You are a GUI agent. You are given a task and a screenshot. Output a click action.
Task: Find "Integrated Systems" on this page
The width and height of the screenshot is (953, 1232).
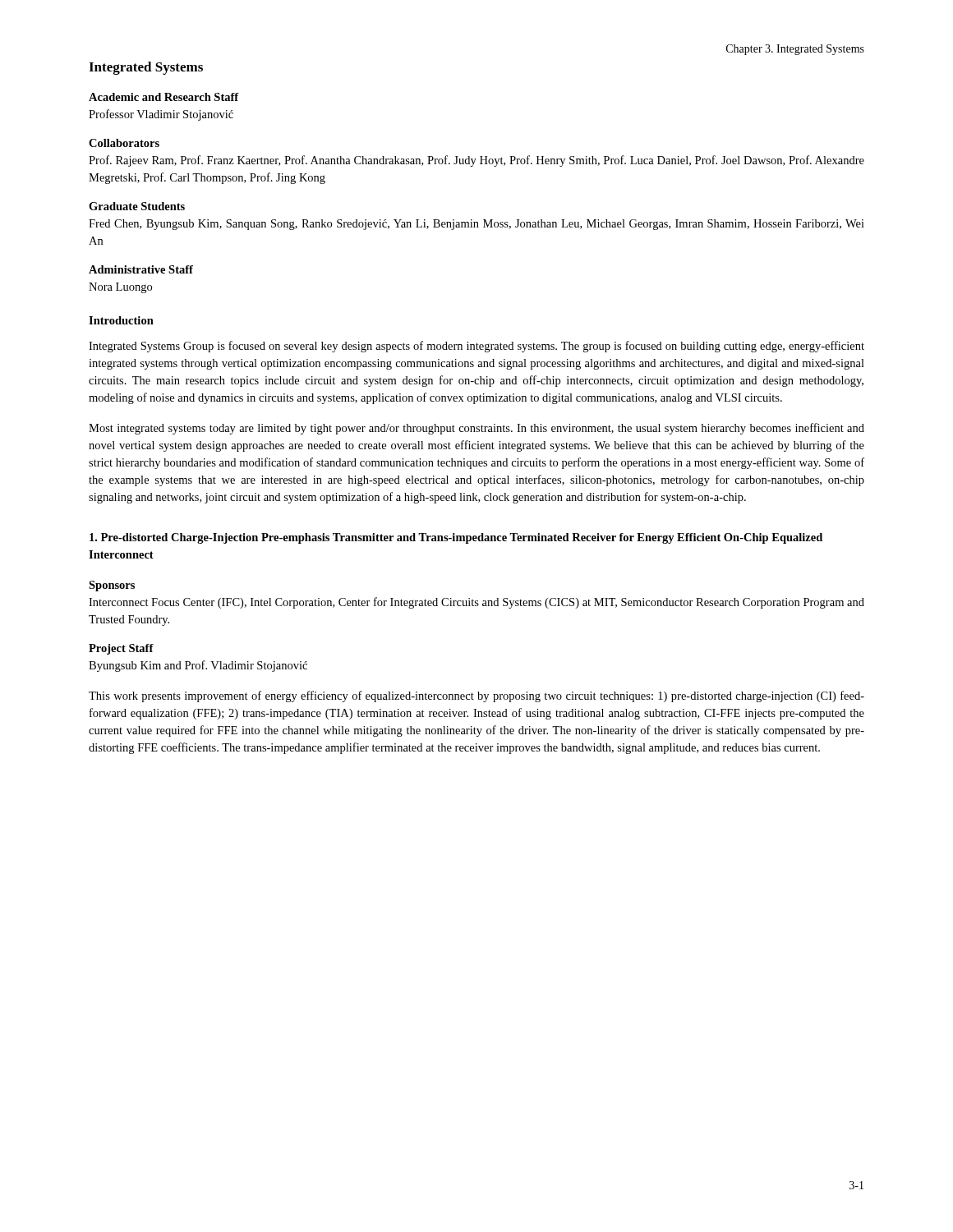pos(146,67)
